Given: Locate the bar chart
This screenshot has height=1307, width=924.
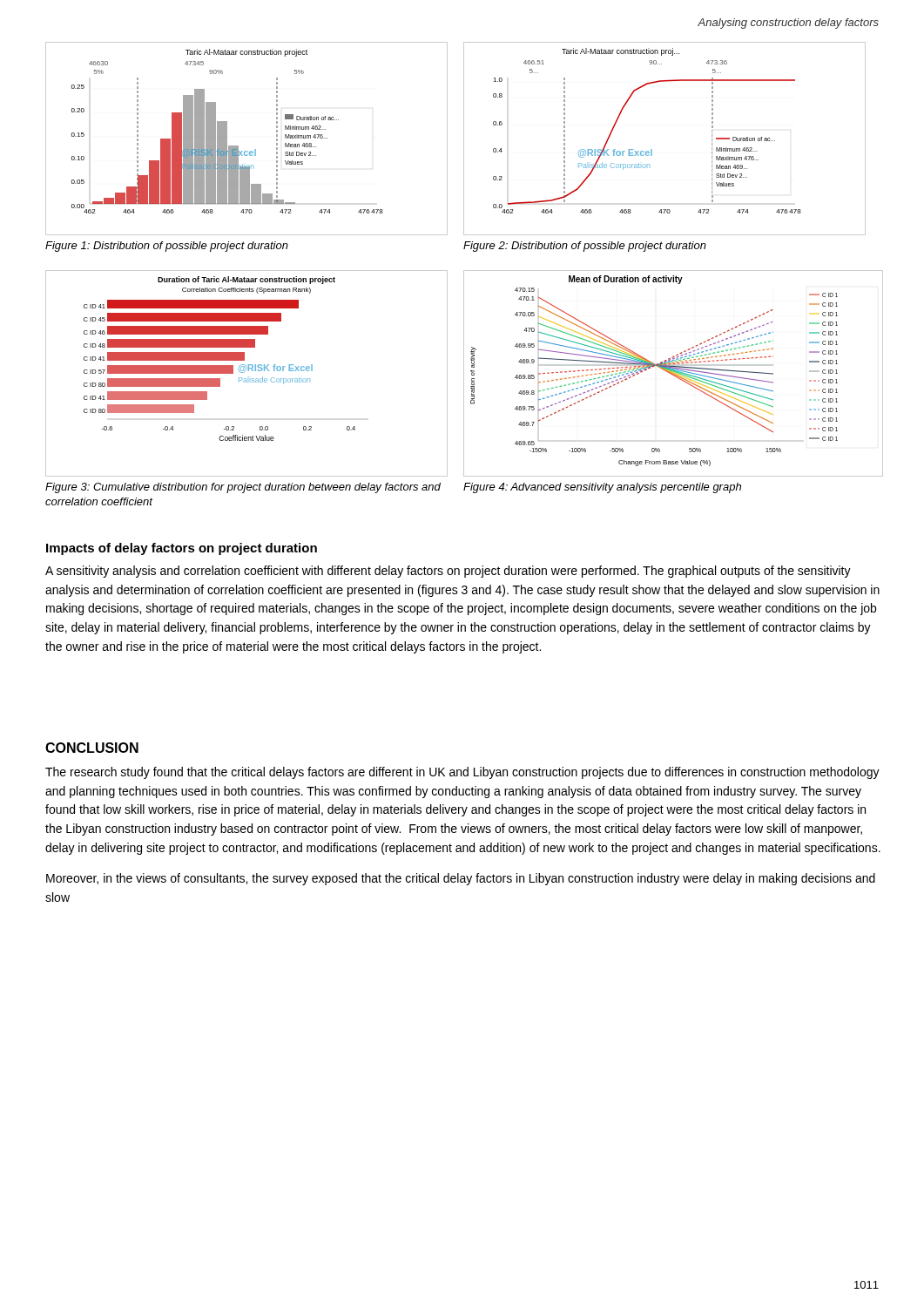Looking at the screenshot, I should coord(246,373).
